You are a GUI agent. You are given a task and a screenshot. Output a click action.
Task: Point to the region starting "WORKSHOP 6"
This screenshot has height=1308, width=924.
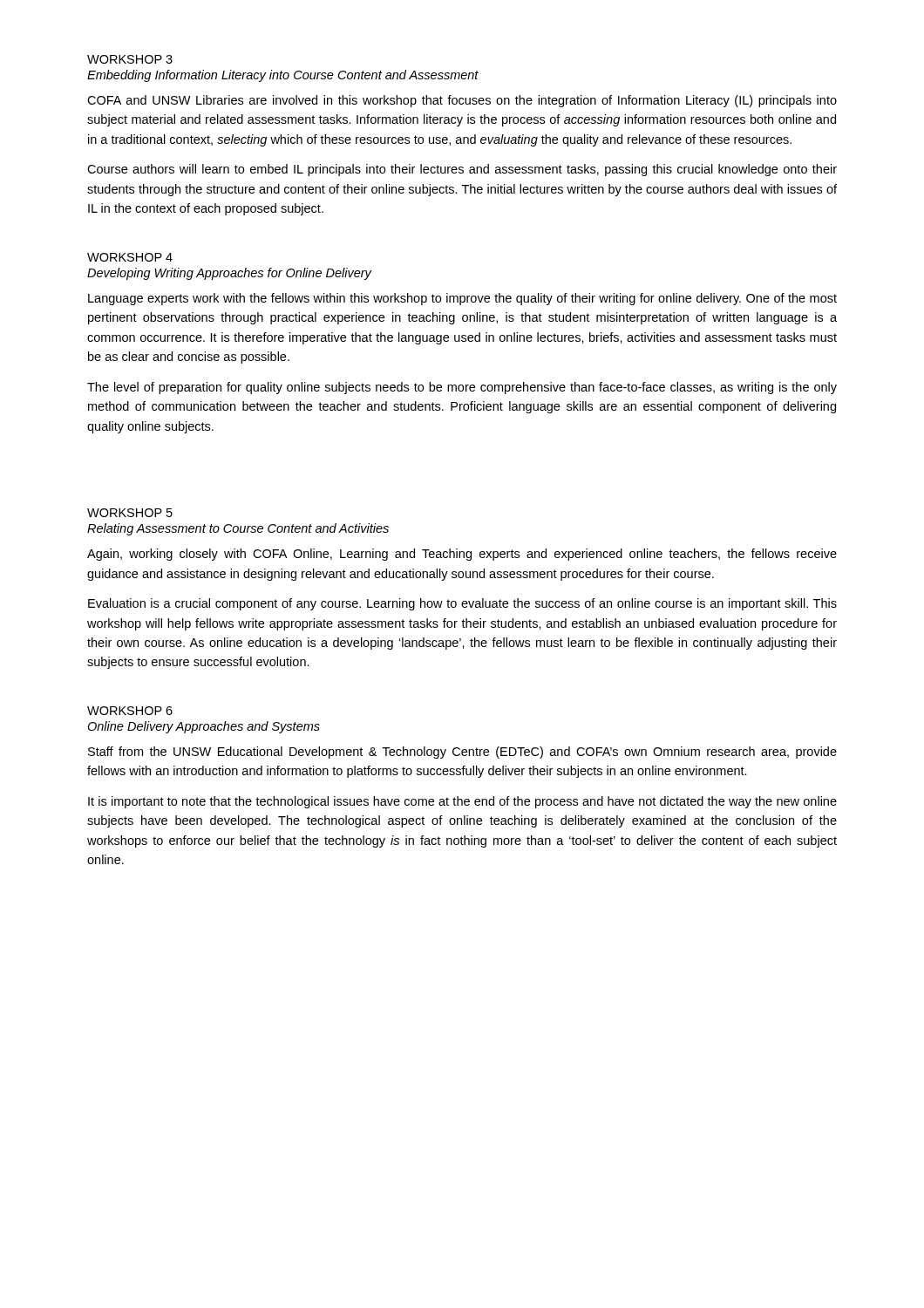(130, 711)
